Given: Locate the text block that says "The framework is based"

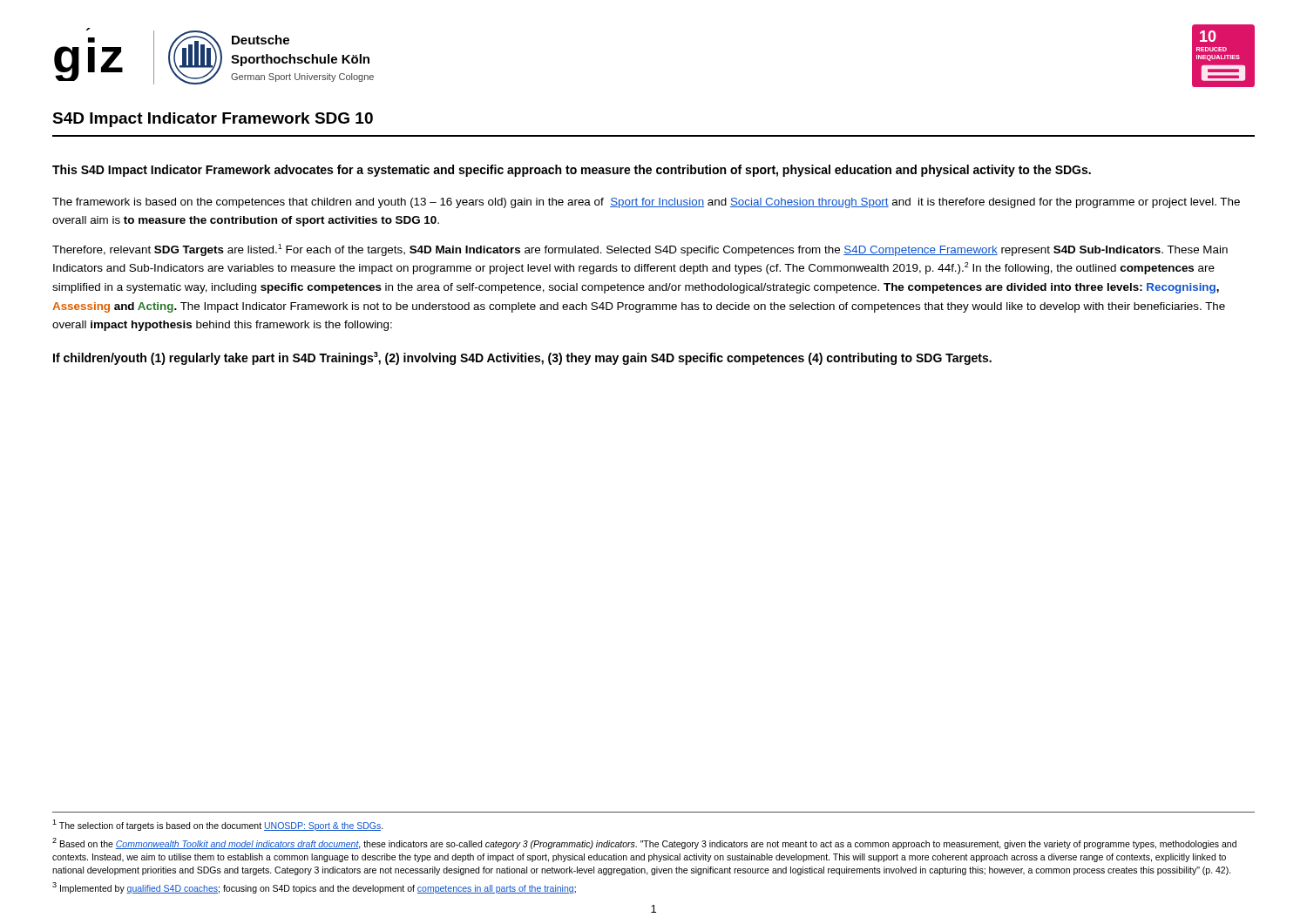Looking at the screenshot, I should click(x=646, y=211).
